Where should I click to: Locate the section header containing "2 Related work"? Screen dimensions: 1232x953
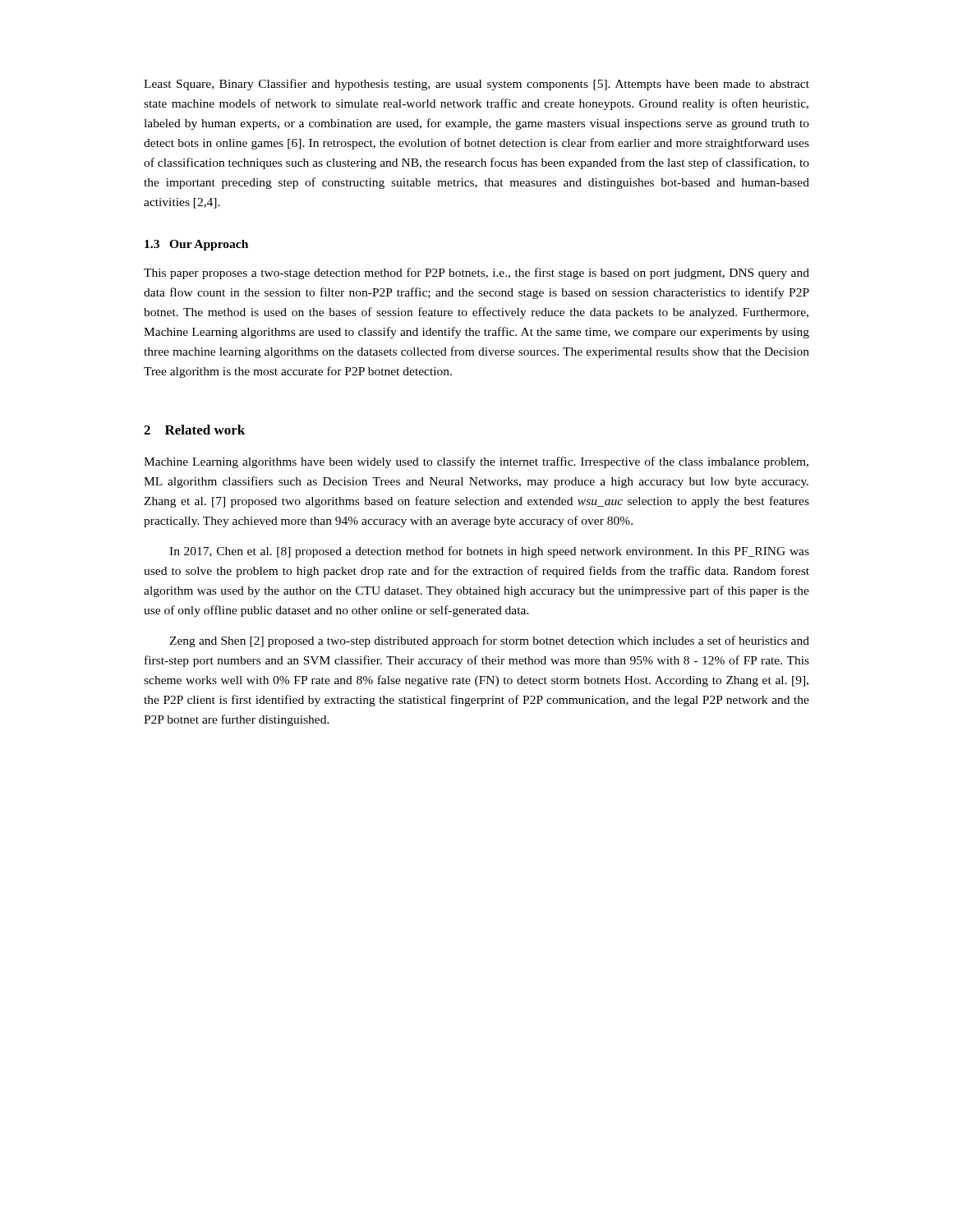coord(194,430)
